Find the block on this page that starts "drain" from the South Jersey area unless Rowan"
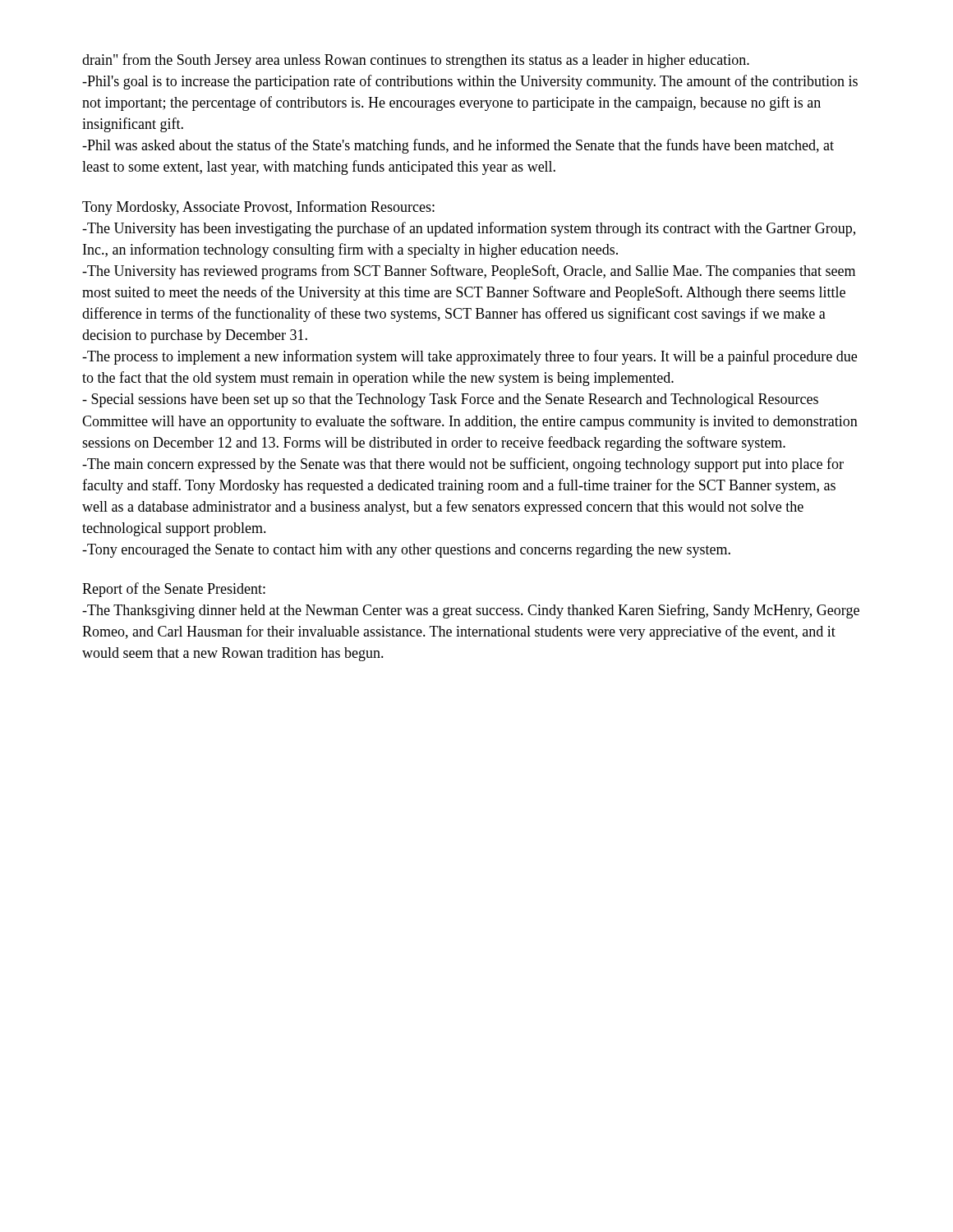This screenshot has width=953, height=1232. [416, 60]
